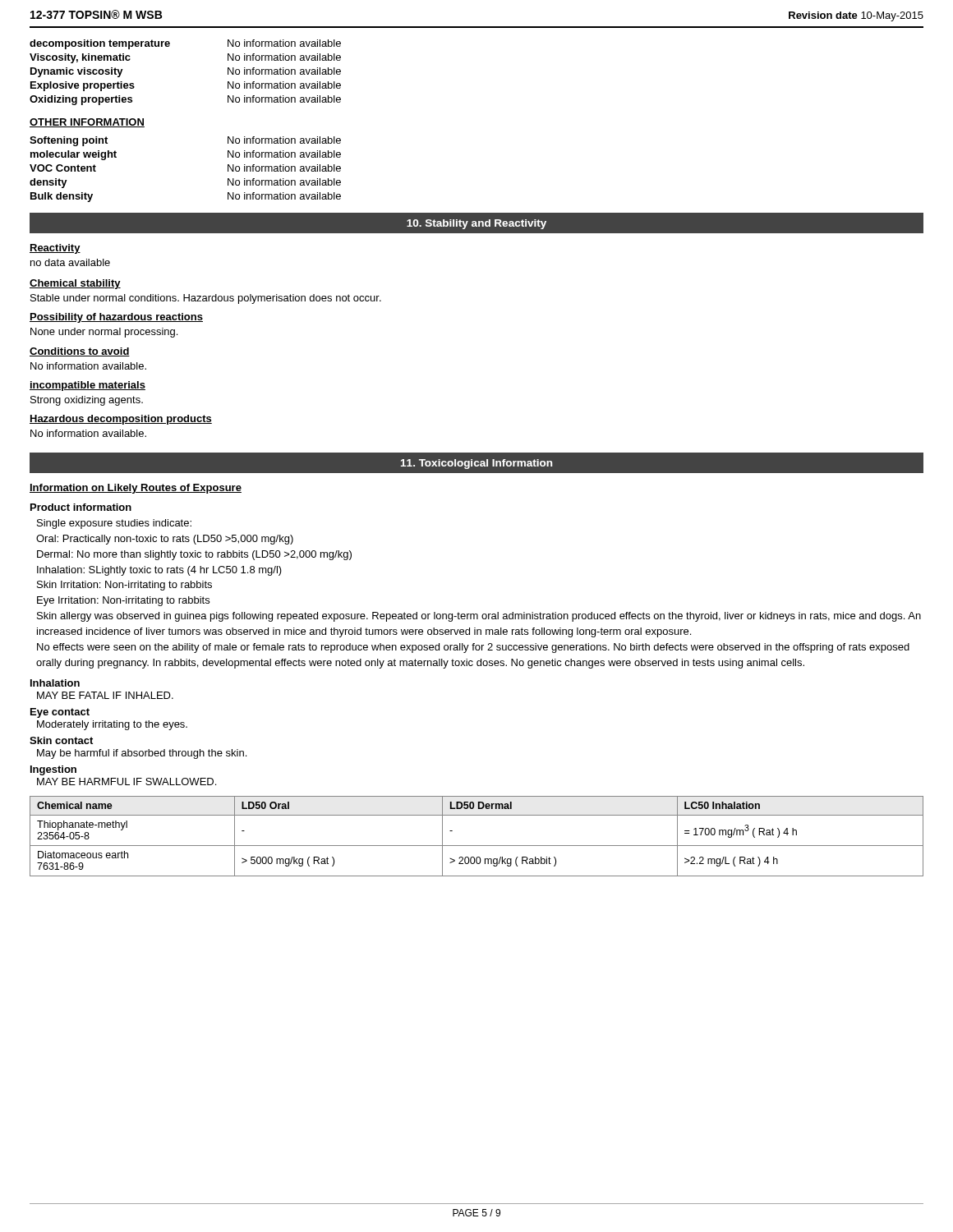Click on the element starting "Inhalation MAY BE FATAL IF INHALED."
This screenshot has height=1232, width=953.
click(55, 683)
